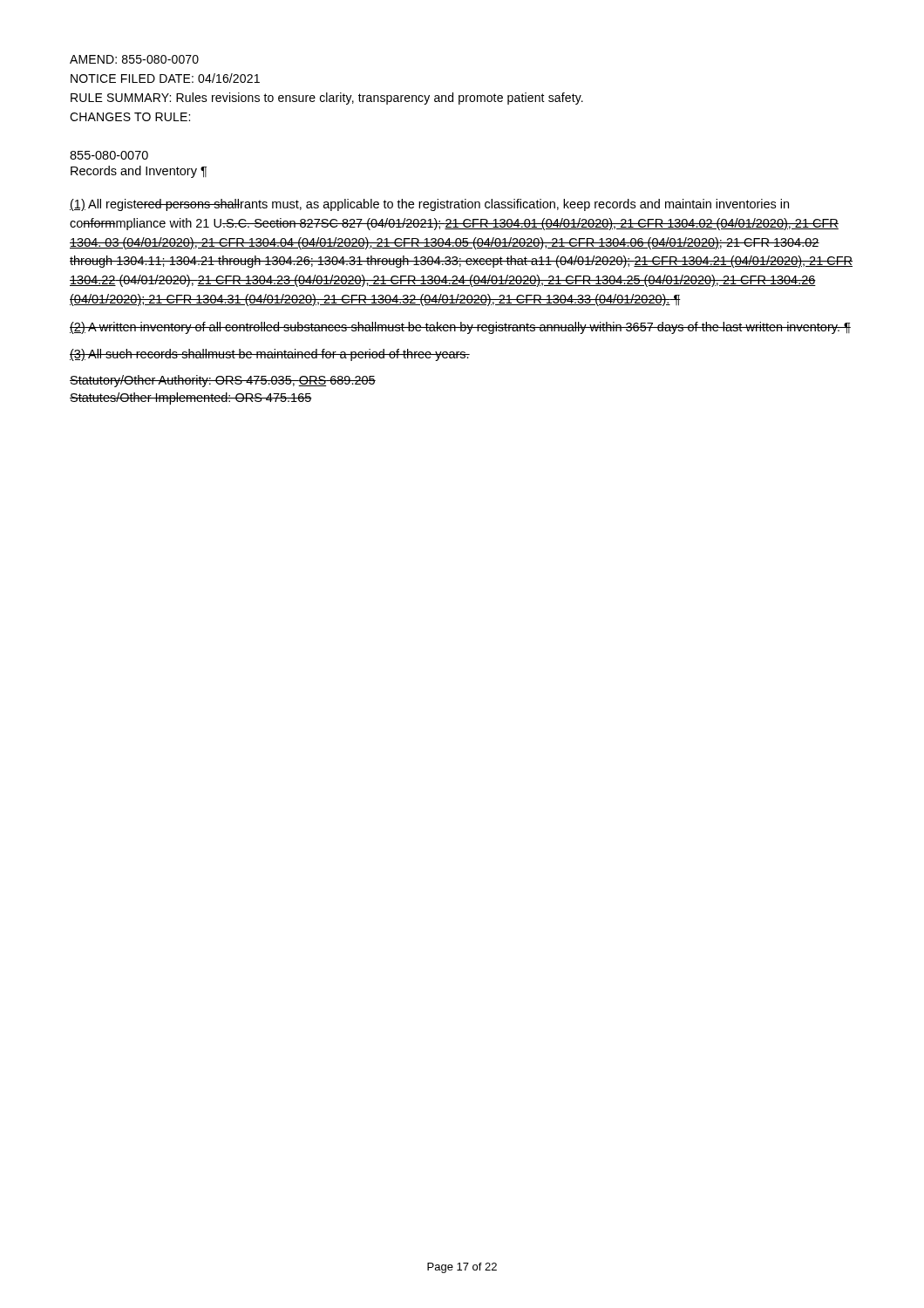Locate the text starting "CHANGES TO RULE:"
The width and height of the screenshot is (924, 1308).
click(131, 117)
